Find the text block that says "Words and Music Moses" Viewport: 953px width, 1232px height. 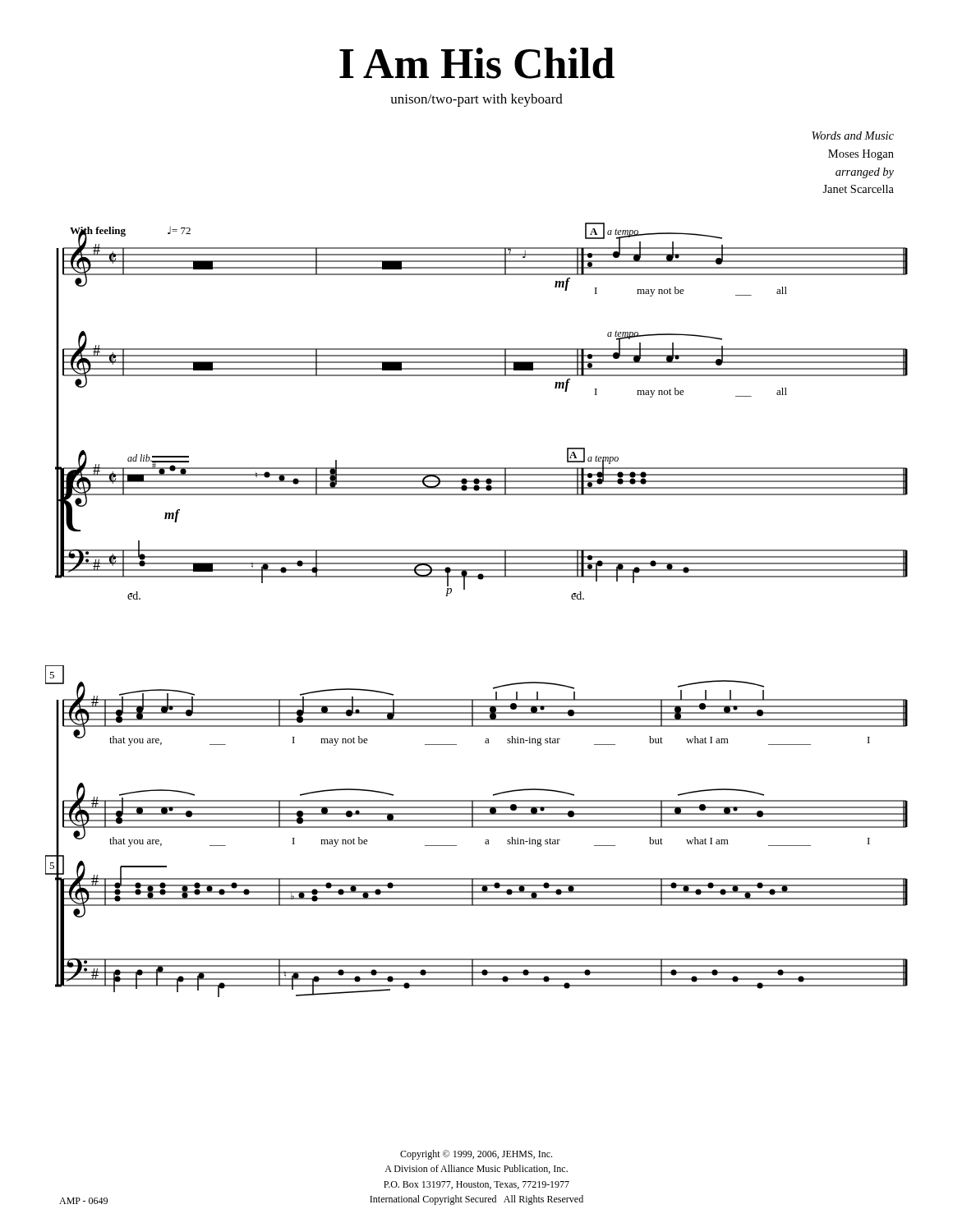(x=853, y=162)
